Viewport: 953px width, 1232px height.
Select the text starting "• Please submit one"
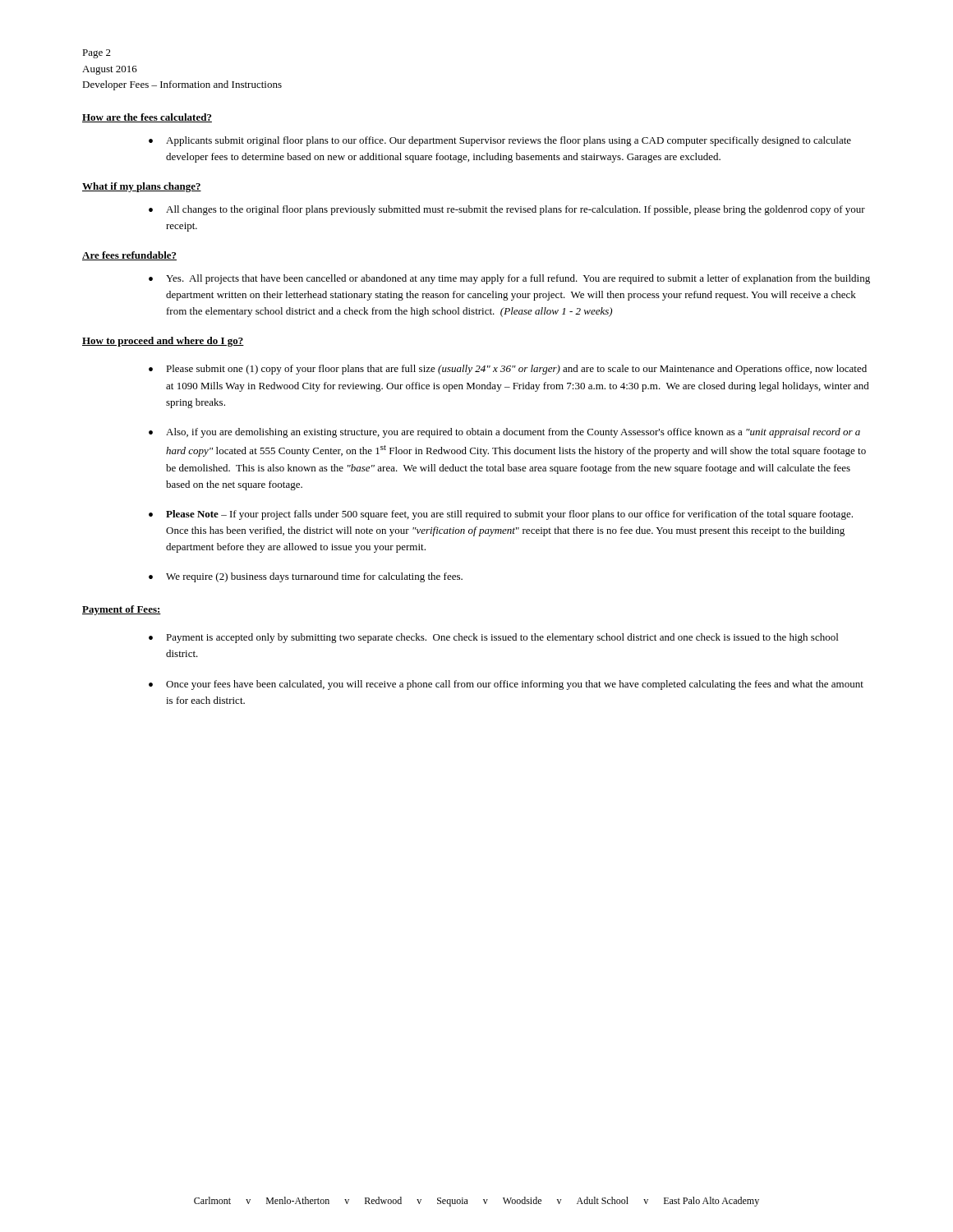point(509,386)
